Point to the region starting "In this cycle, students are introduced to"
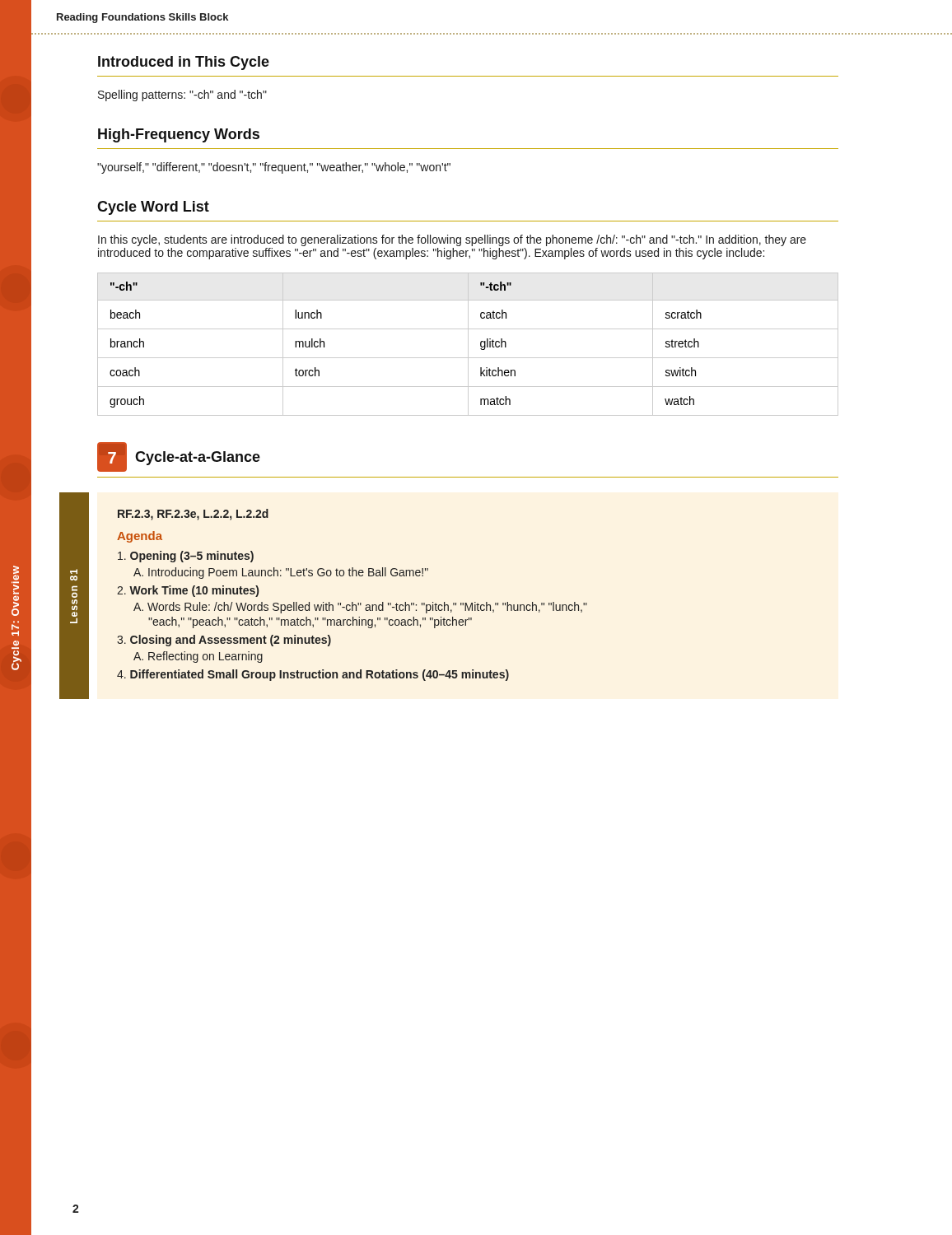This screenshot has width=952, height=1235. tap(452, 246)
